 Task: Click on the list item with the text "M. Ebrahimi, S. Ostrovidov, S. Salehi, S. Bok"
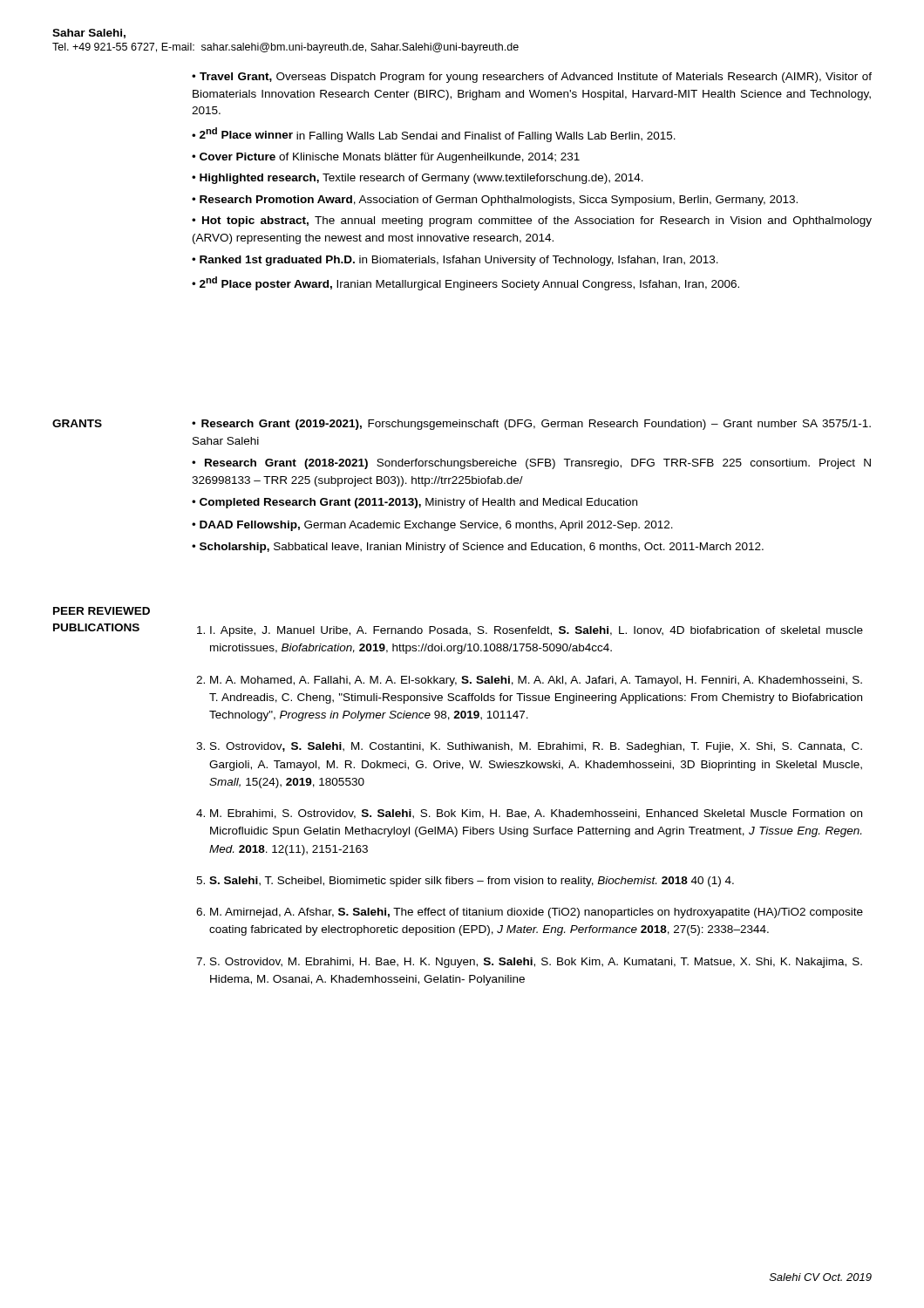pyautogui.click(x=536, y=831)
